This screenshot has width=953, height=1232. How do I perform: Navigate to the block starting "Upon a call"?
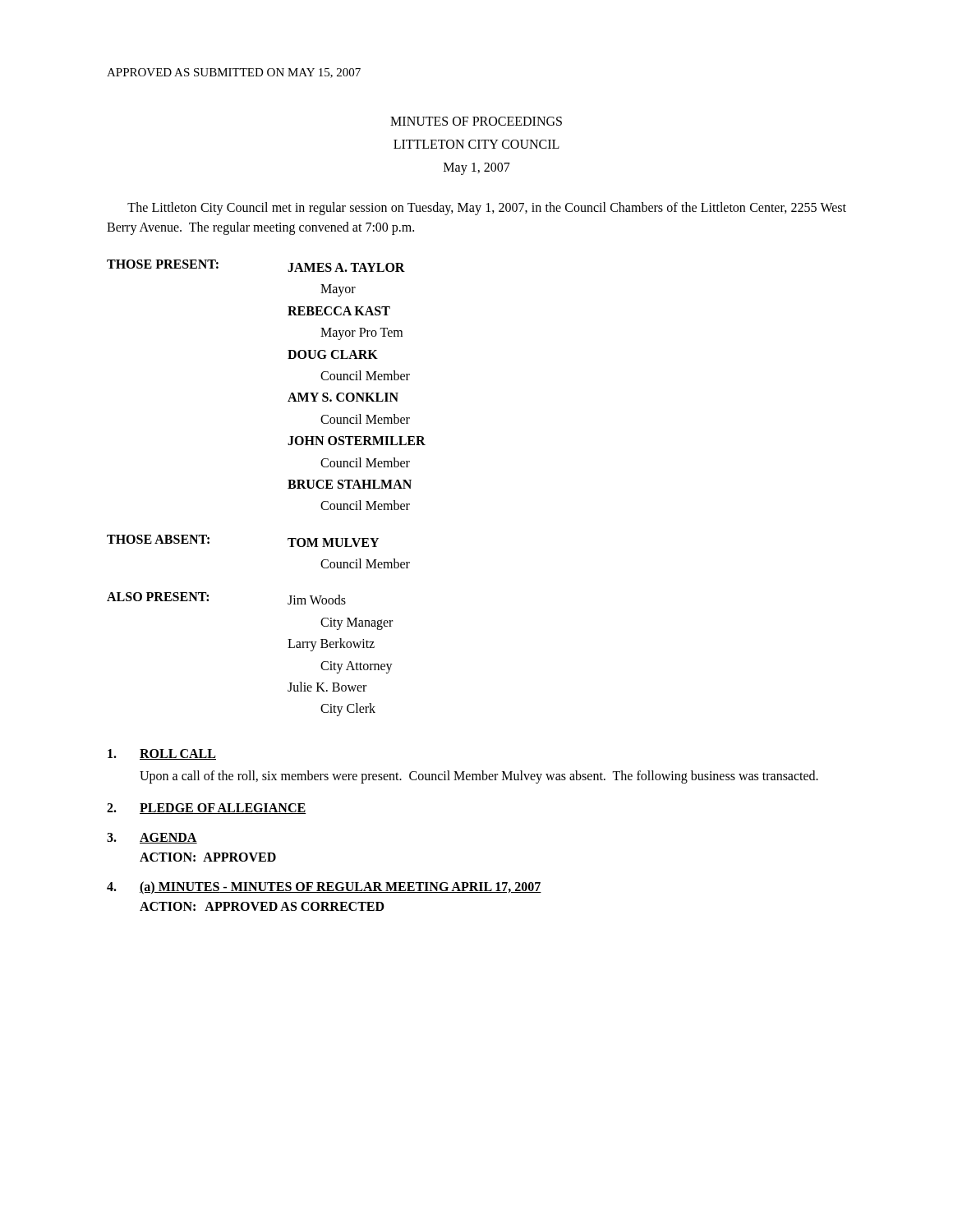[x=479, y=776]
